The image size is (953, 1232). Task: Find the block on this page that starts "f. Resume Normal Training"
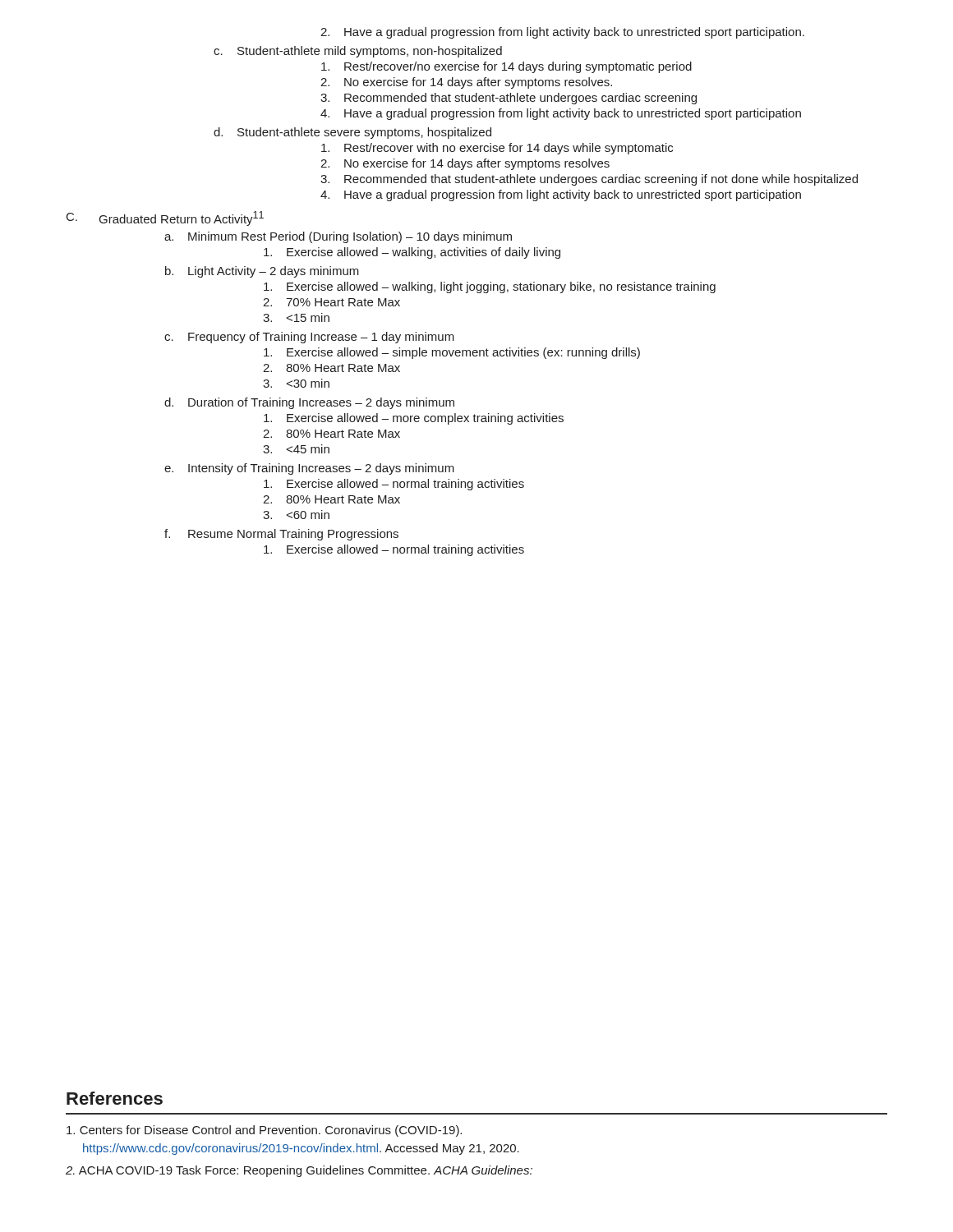point(282,533)
